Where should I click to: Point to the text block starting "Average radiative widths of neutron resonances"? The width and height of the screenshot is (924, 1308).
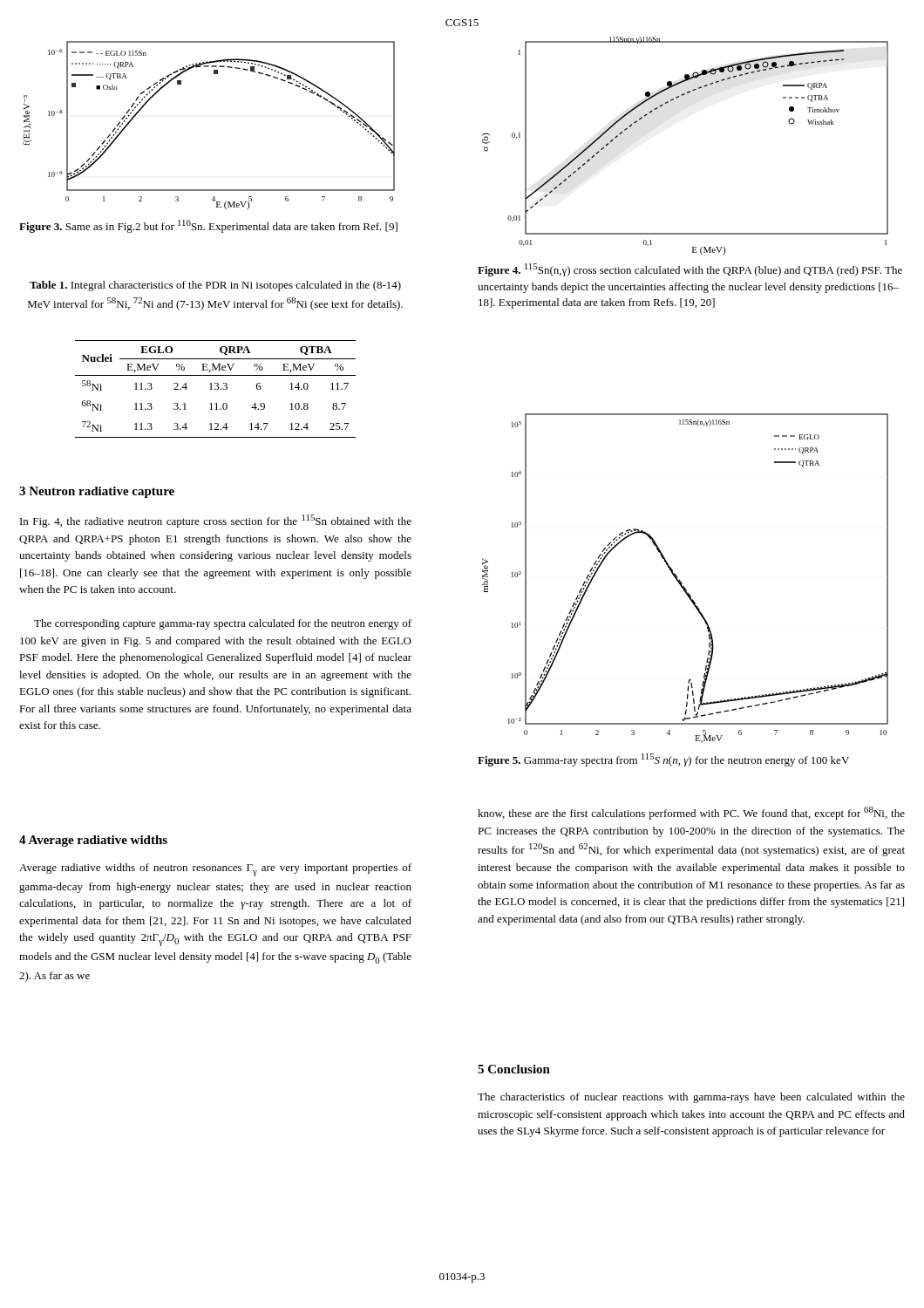[215, 921]
